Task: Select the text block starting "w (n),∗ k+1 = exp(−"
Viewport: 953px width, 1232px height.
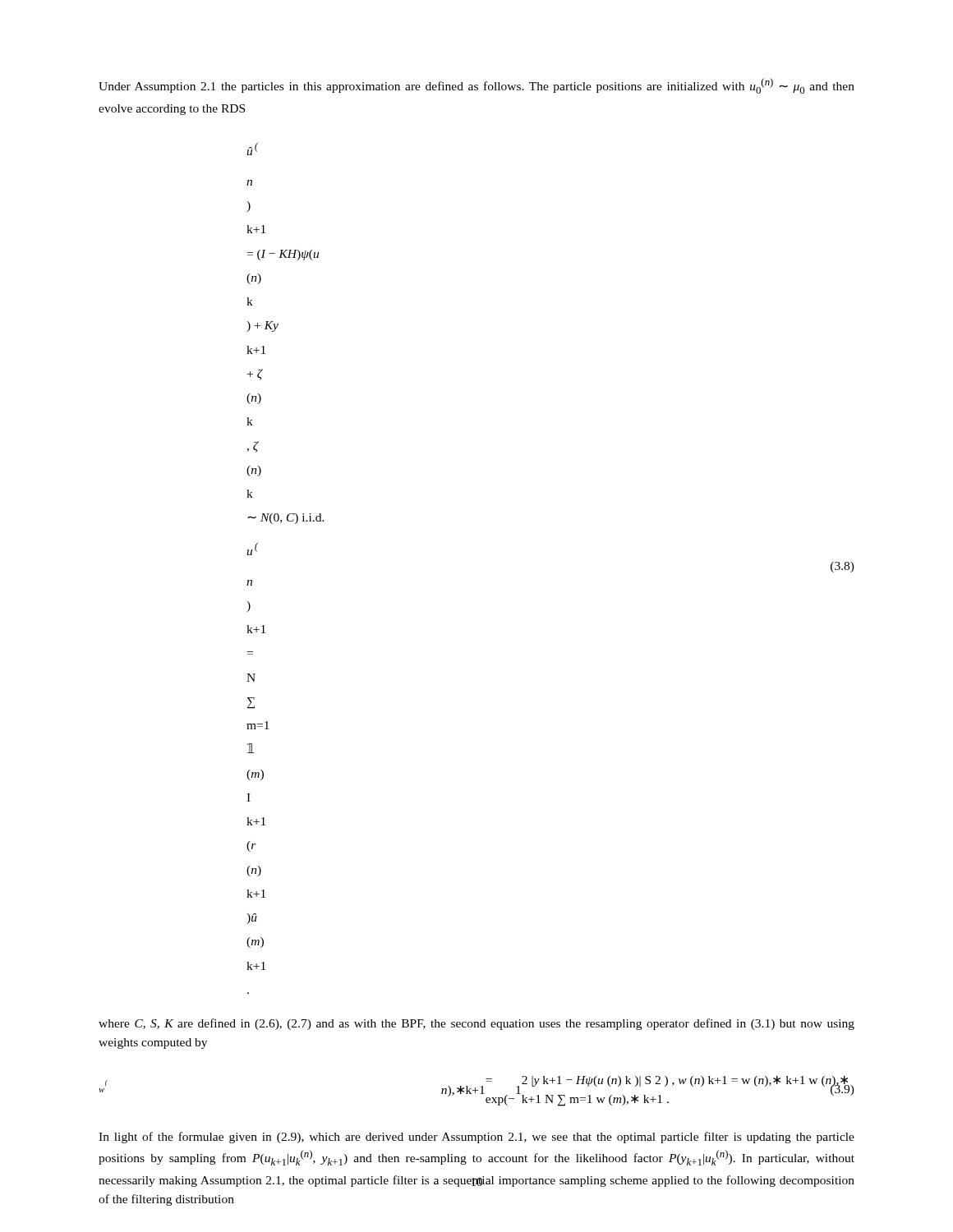Action: click(x=476, y=1089)
